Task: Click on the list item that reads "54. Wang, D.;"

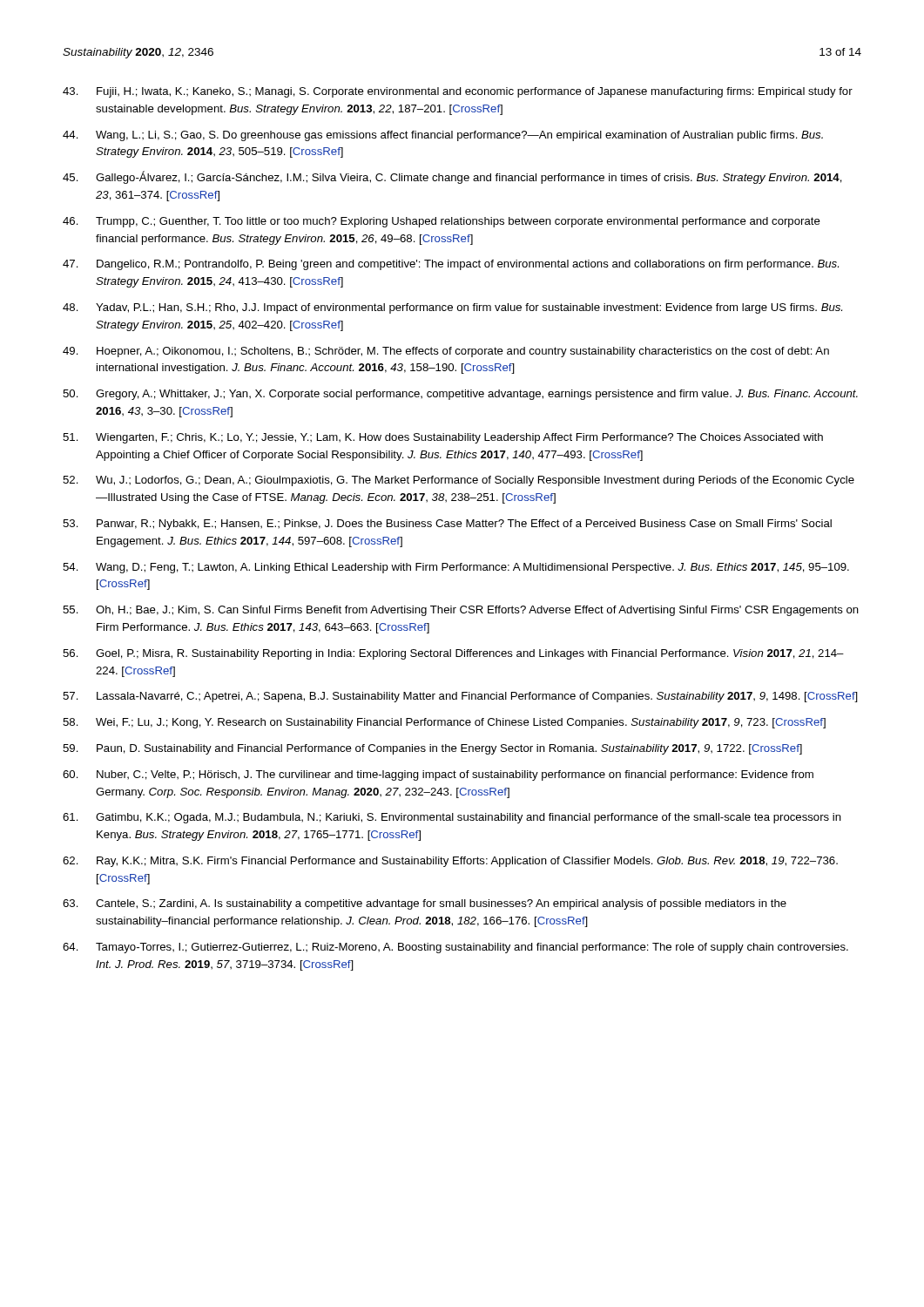Action: point(462,575)
